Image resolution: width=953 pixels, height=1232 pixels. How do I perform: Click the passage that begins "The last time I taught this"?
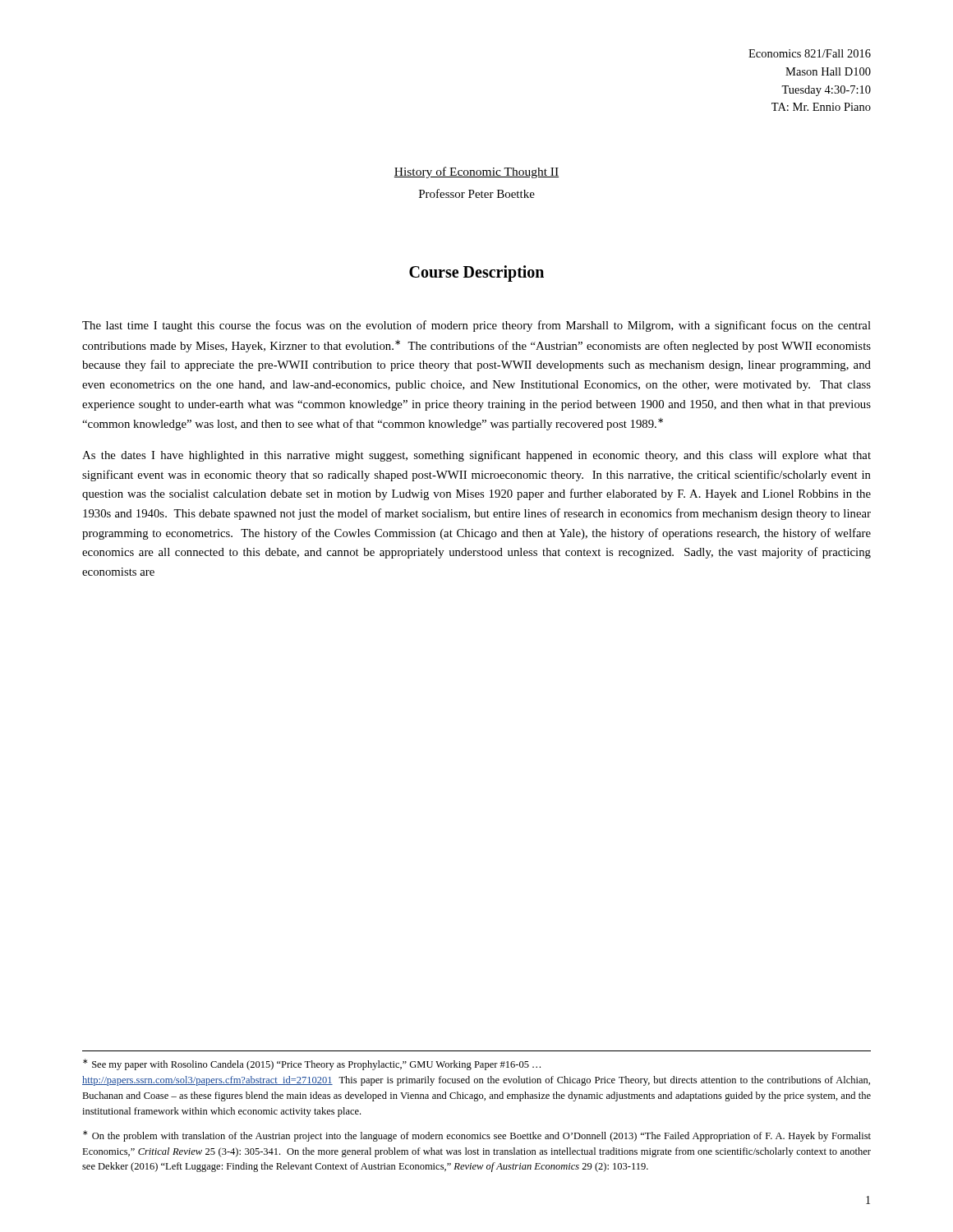(x=476, y=449)
